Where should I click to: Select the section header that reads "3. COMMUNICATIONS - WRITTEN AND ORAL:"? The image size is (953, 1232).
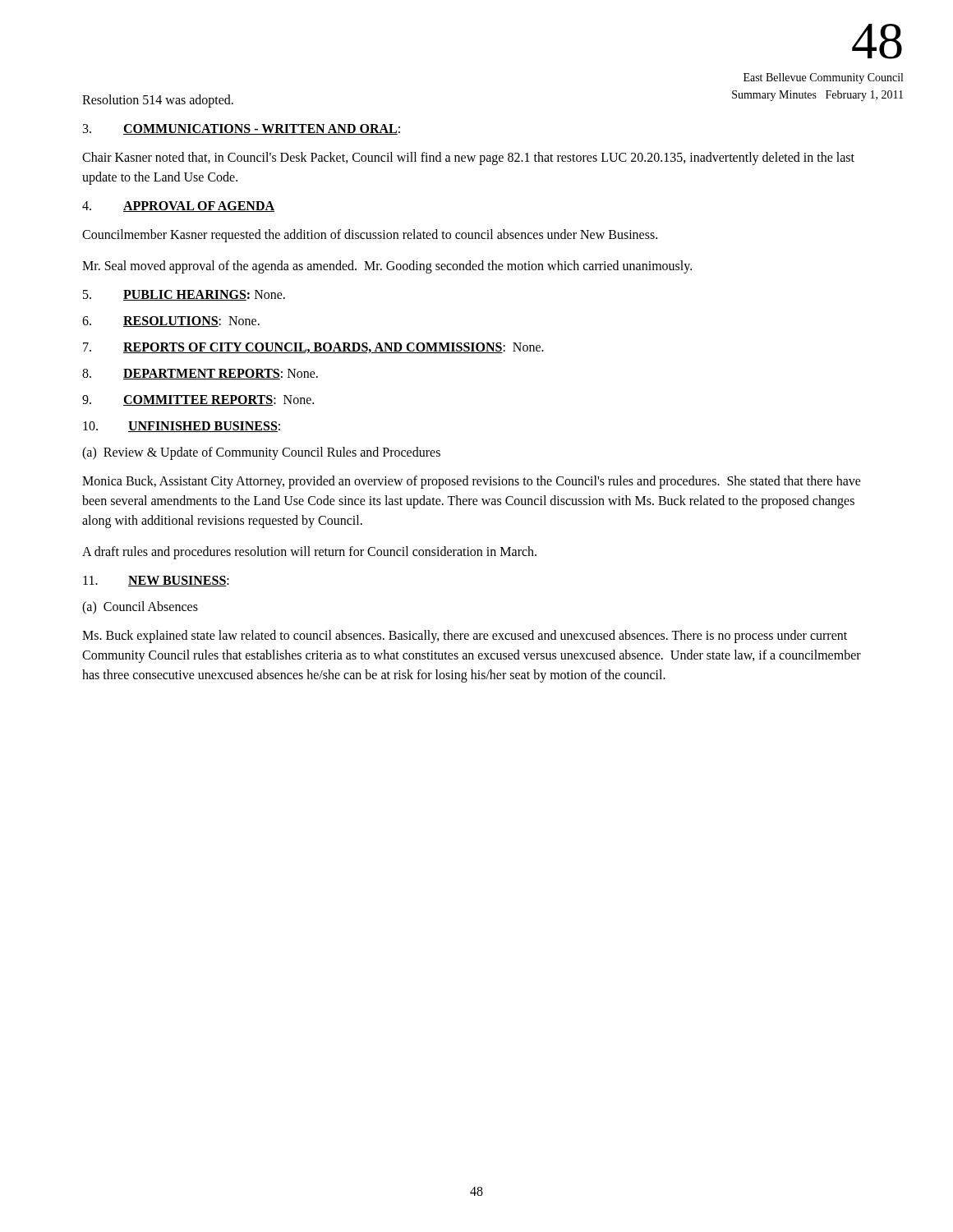[x=242, y=129]
